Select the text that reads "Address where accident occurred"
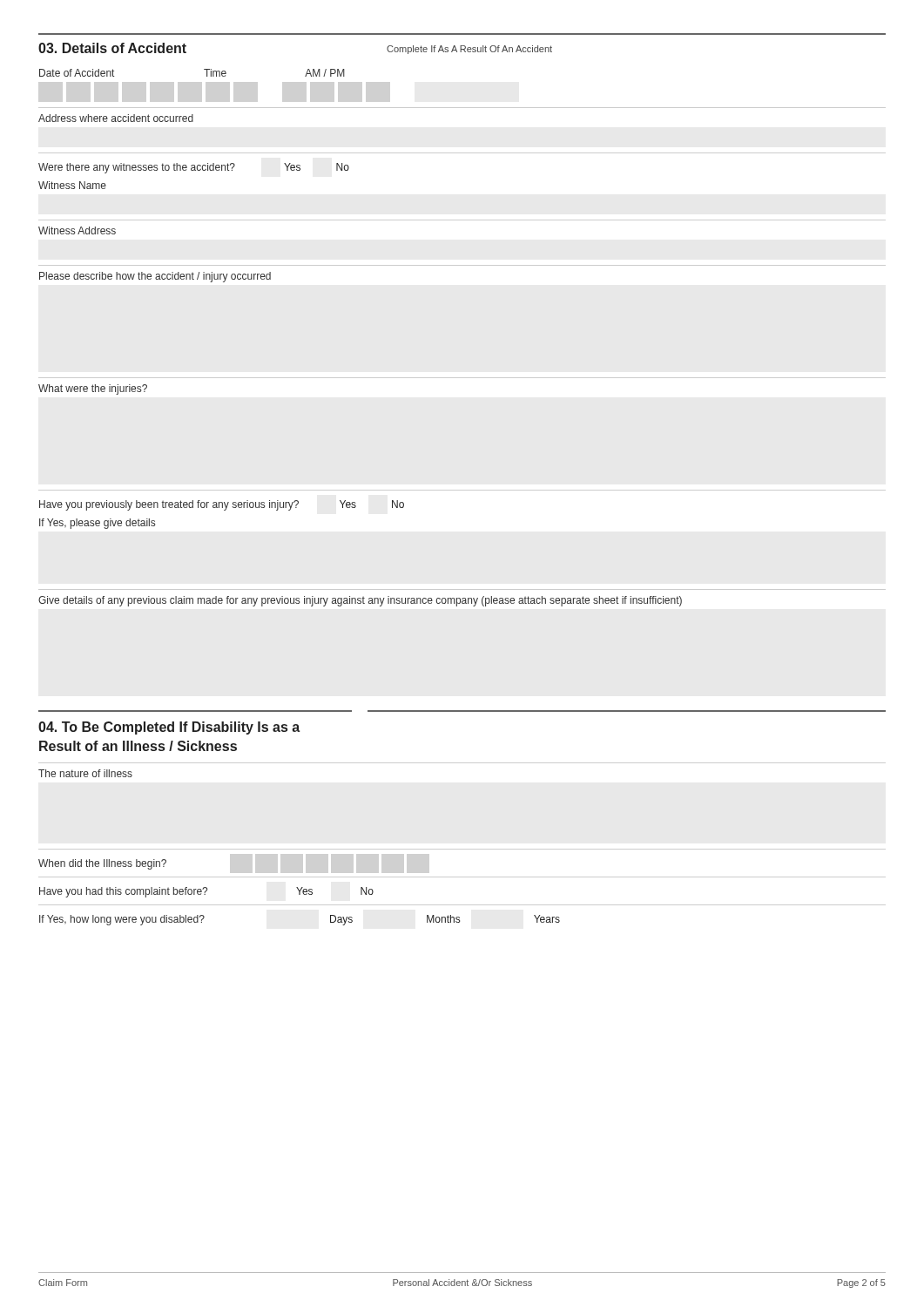This screenshot has height=1307, width=924. click(116, 118)
